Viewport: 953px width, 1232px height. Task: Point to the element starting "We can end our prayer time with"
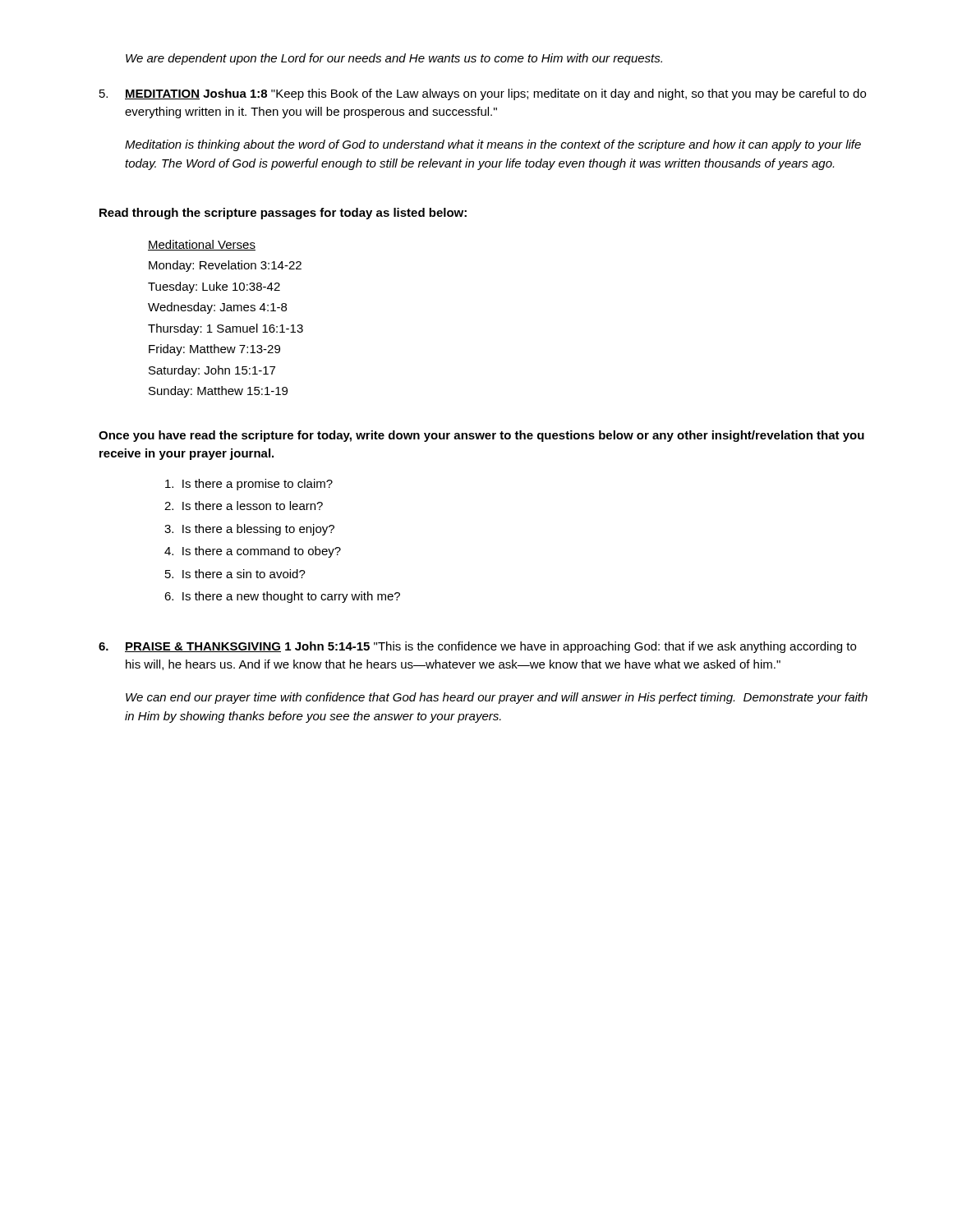point(496,706)
